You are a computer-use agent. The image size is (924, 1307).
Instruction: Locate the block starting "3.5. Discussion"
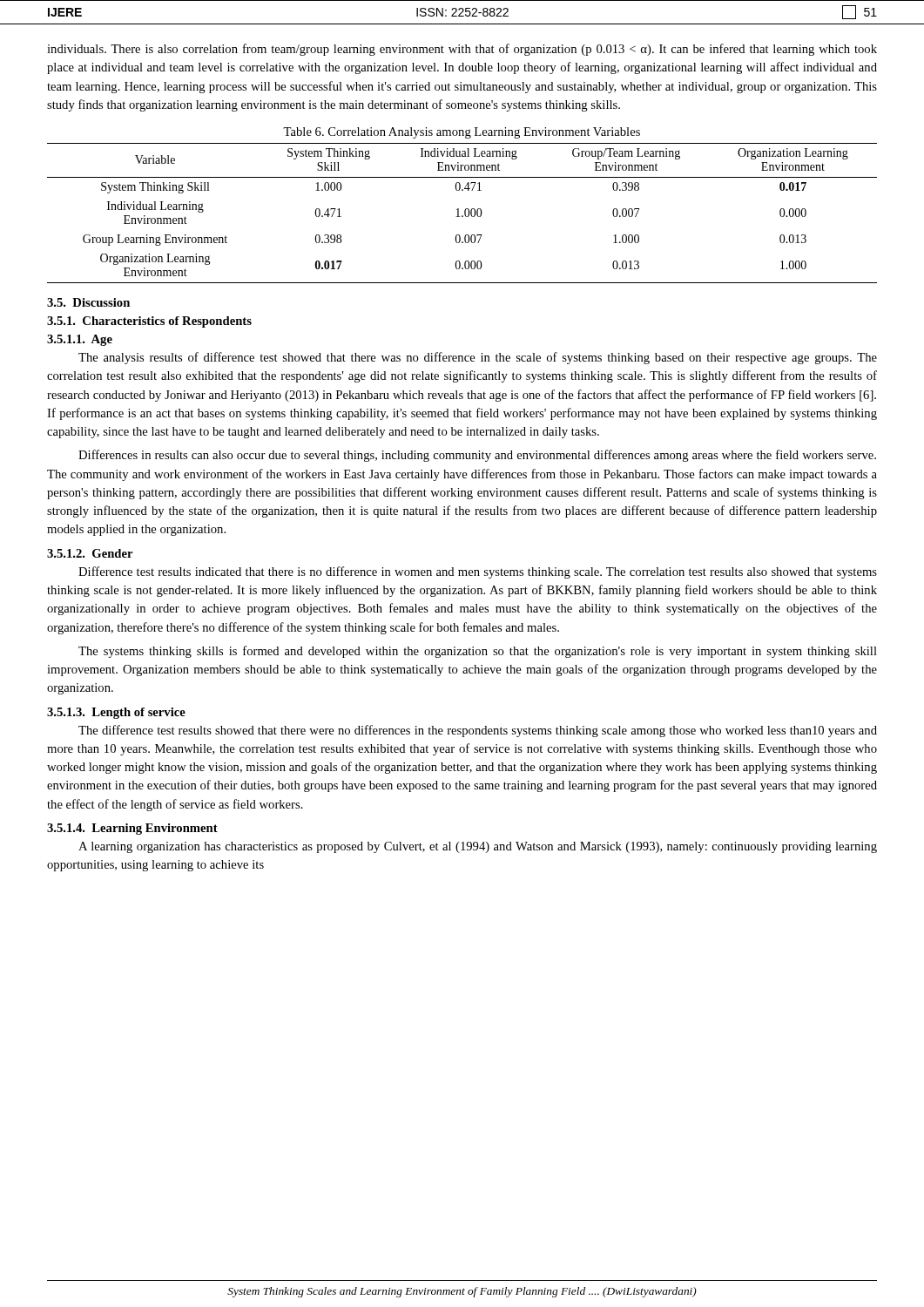tap(89, 302)
